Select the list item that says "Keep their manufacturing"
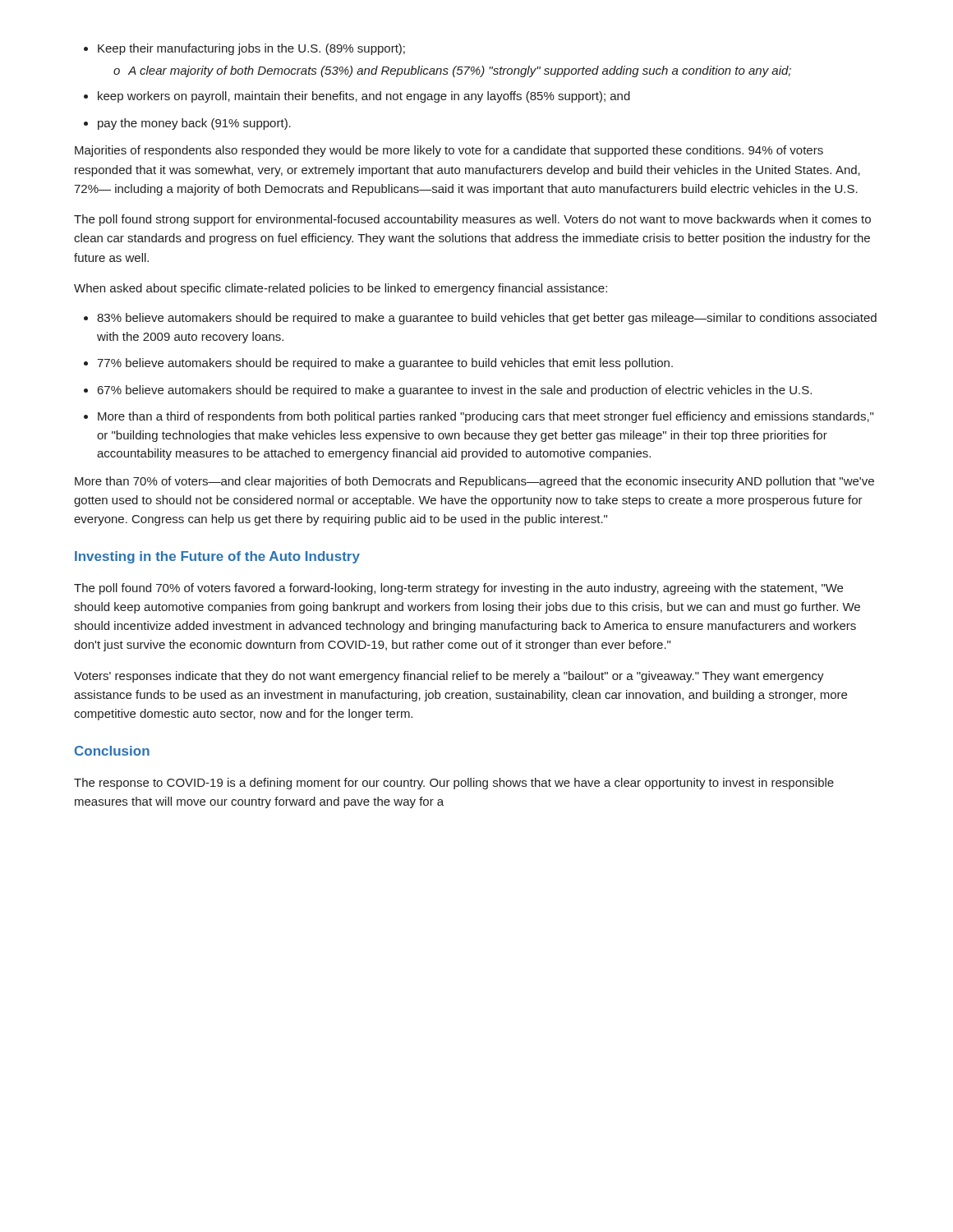 coord(476,86)
